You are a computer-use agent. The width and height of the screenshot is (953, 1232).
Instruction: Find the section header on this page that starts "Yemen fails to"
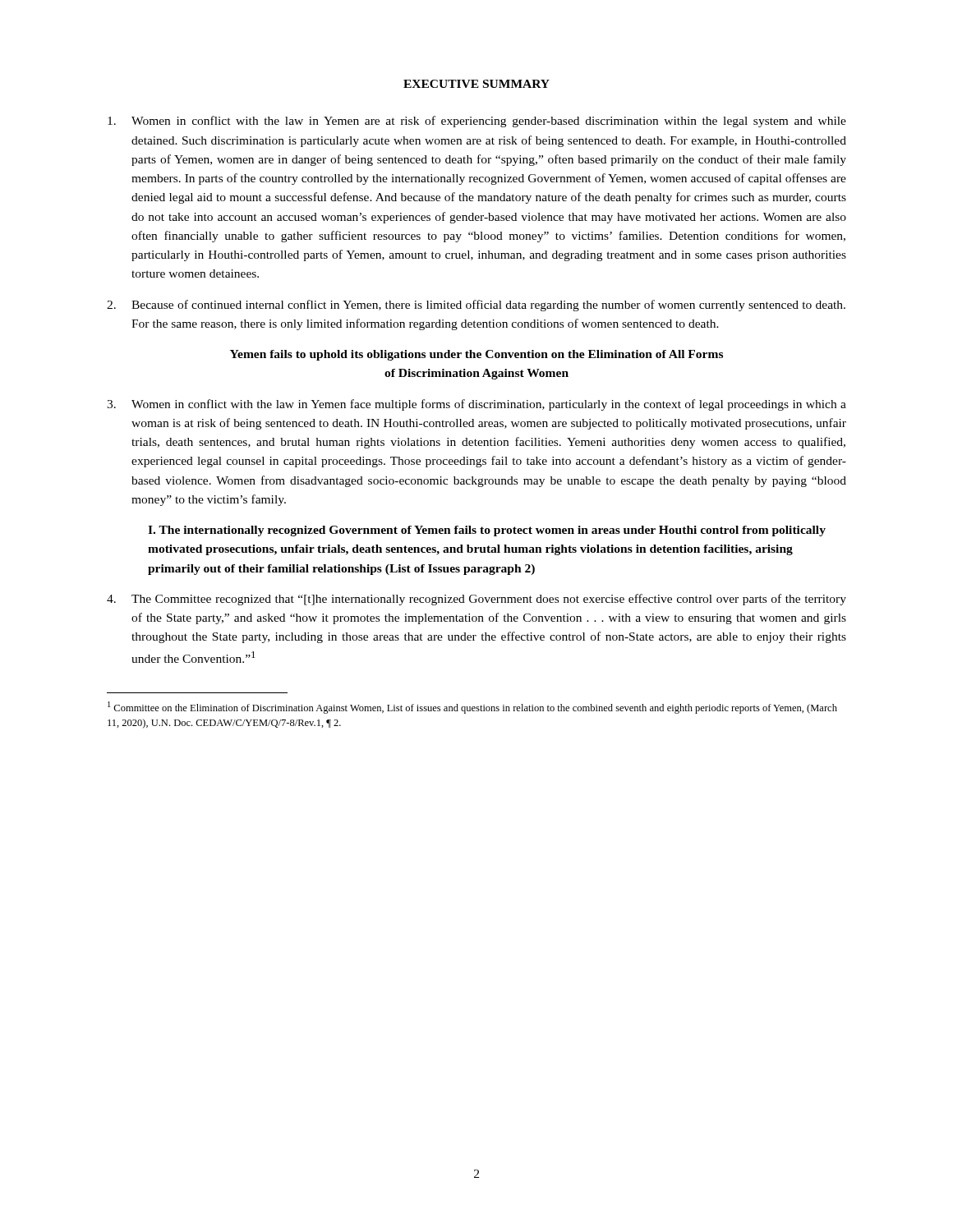click(x=476, y=363)
